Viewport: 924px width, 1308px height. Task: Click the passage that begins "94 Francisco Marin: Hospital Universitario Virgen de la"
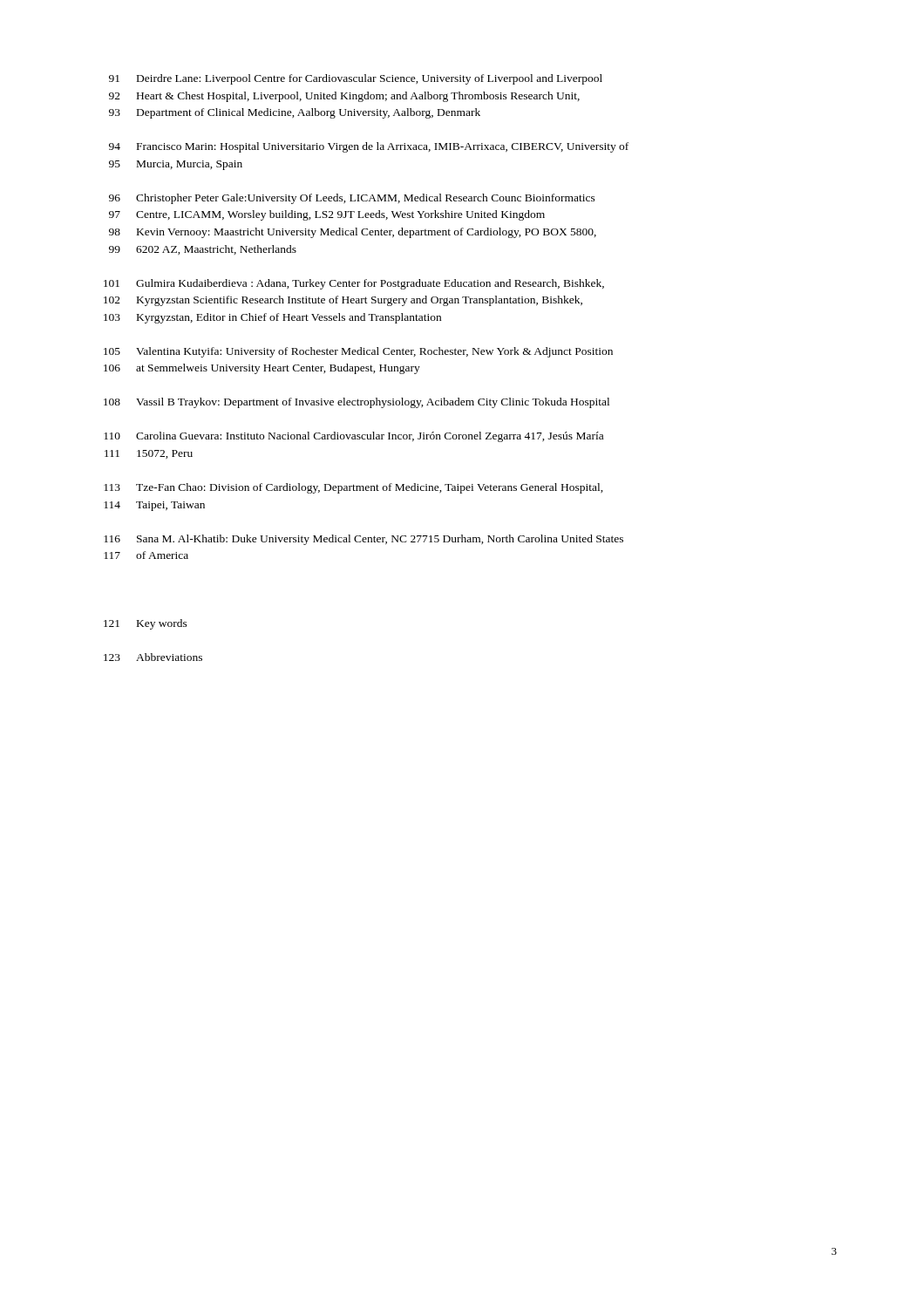(x=462, y=155)
